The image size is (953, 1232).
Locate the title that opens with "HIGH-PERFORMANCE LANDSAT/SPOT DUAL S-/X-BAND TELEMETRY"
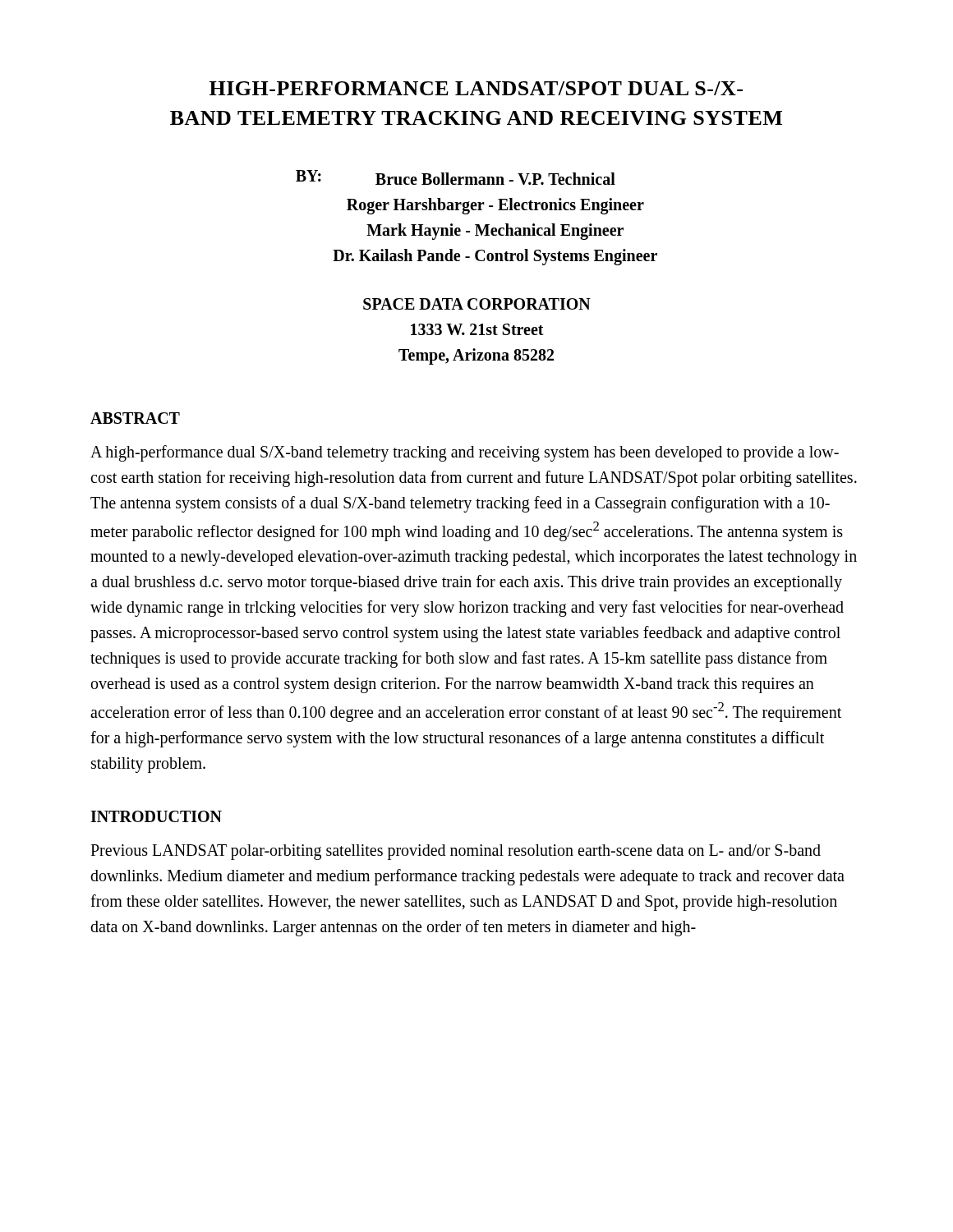click(x=476, y=104)
